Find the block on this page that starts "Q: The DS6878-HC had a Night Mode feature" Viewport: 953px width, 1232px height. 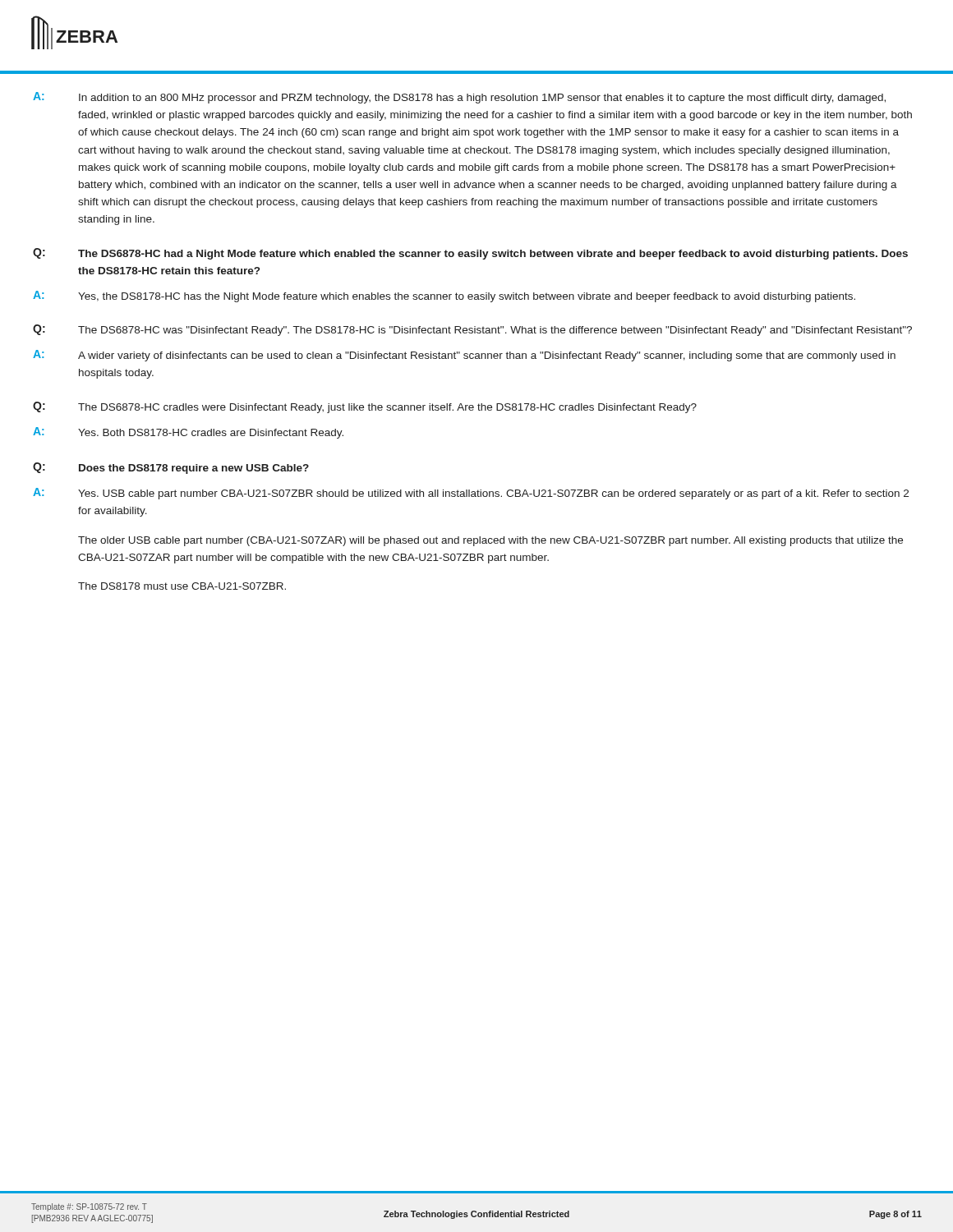click(x=476, y=262)
